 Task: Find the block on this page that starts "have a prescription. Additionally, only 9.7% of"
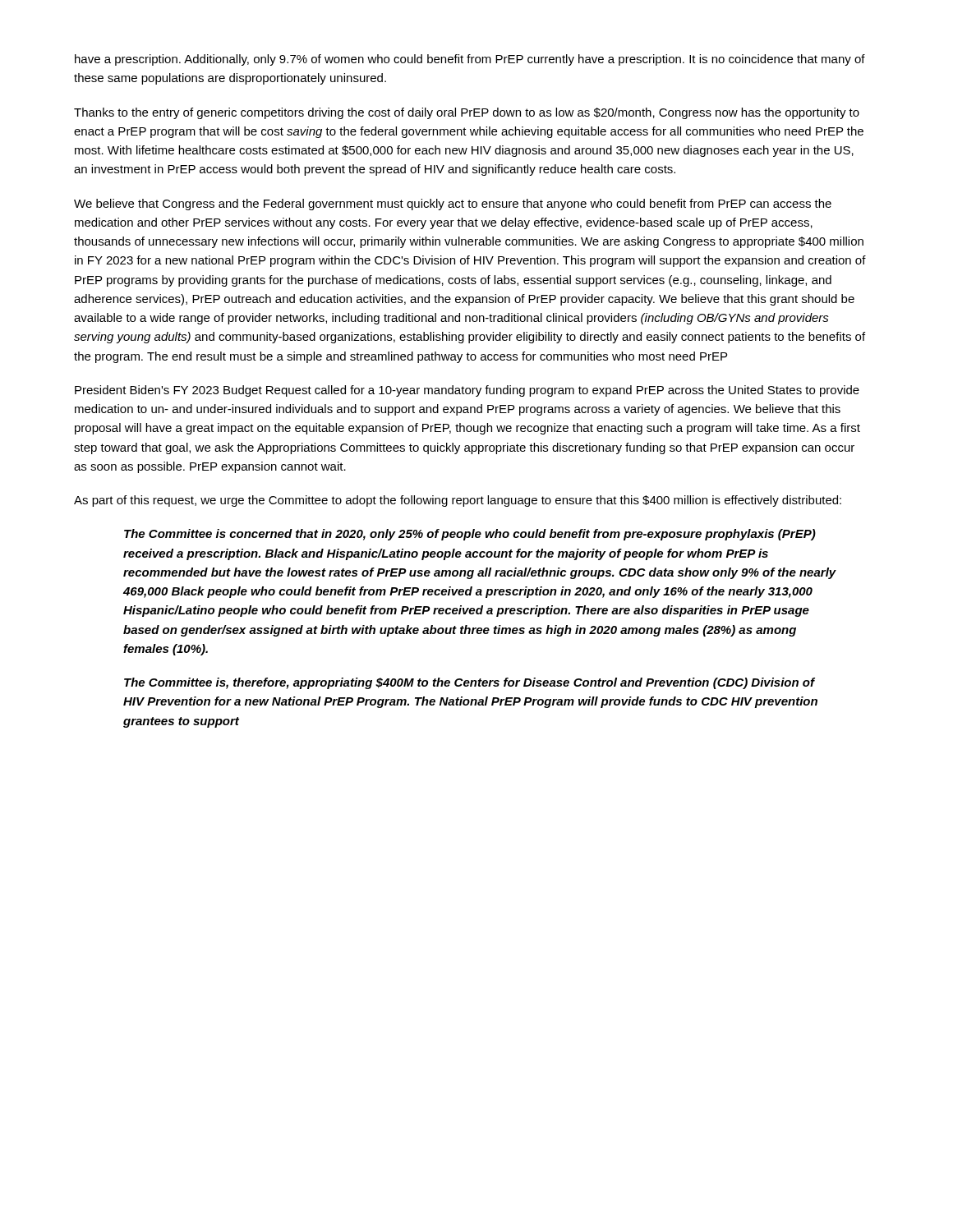click(469, 68)
